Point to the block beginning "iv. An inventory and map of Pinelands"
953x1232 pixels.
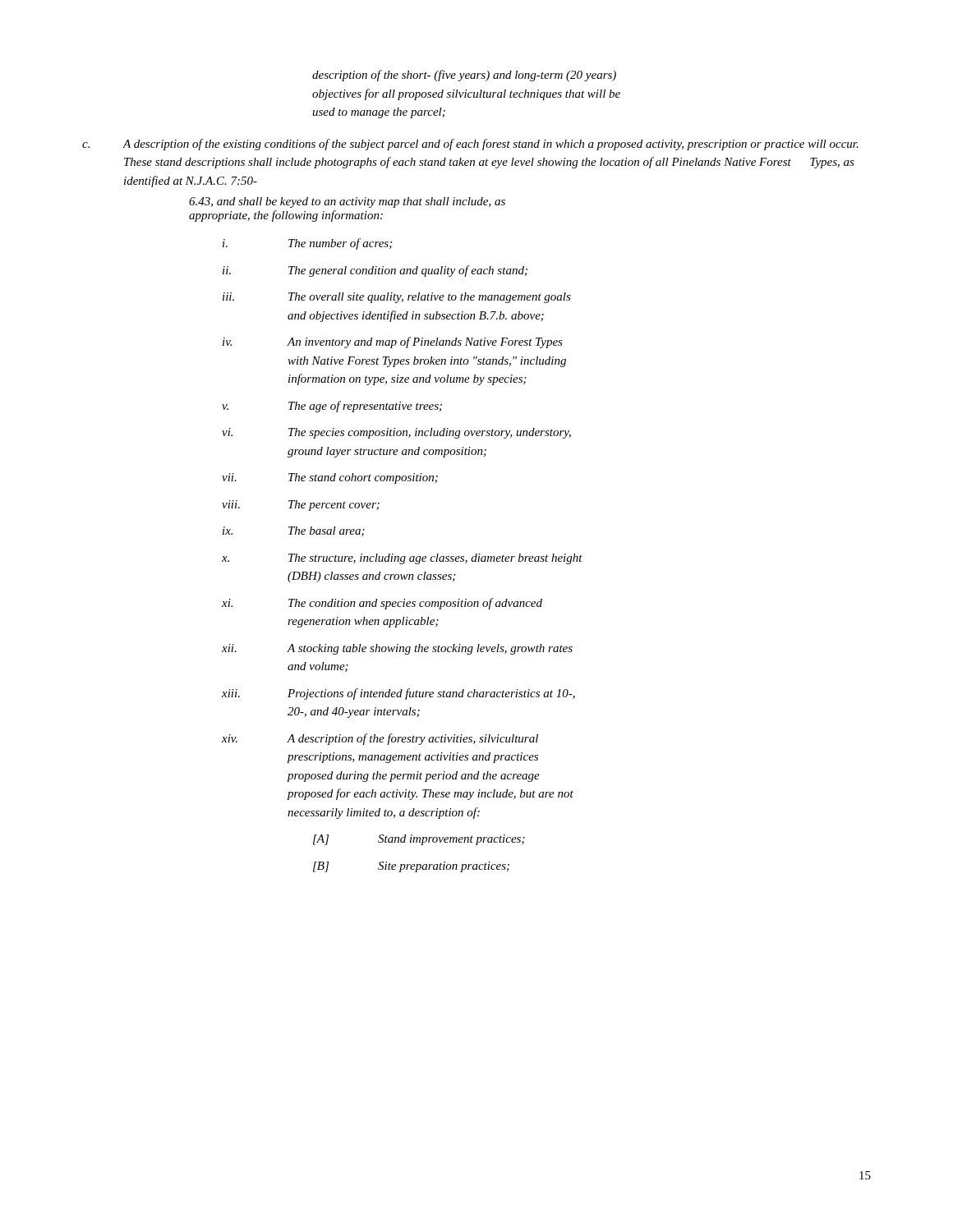546,360
